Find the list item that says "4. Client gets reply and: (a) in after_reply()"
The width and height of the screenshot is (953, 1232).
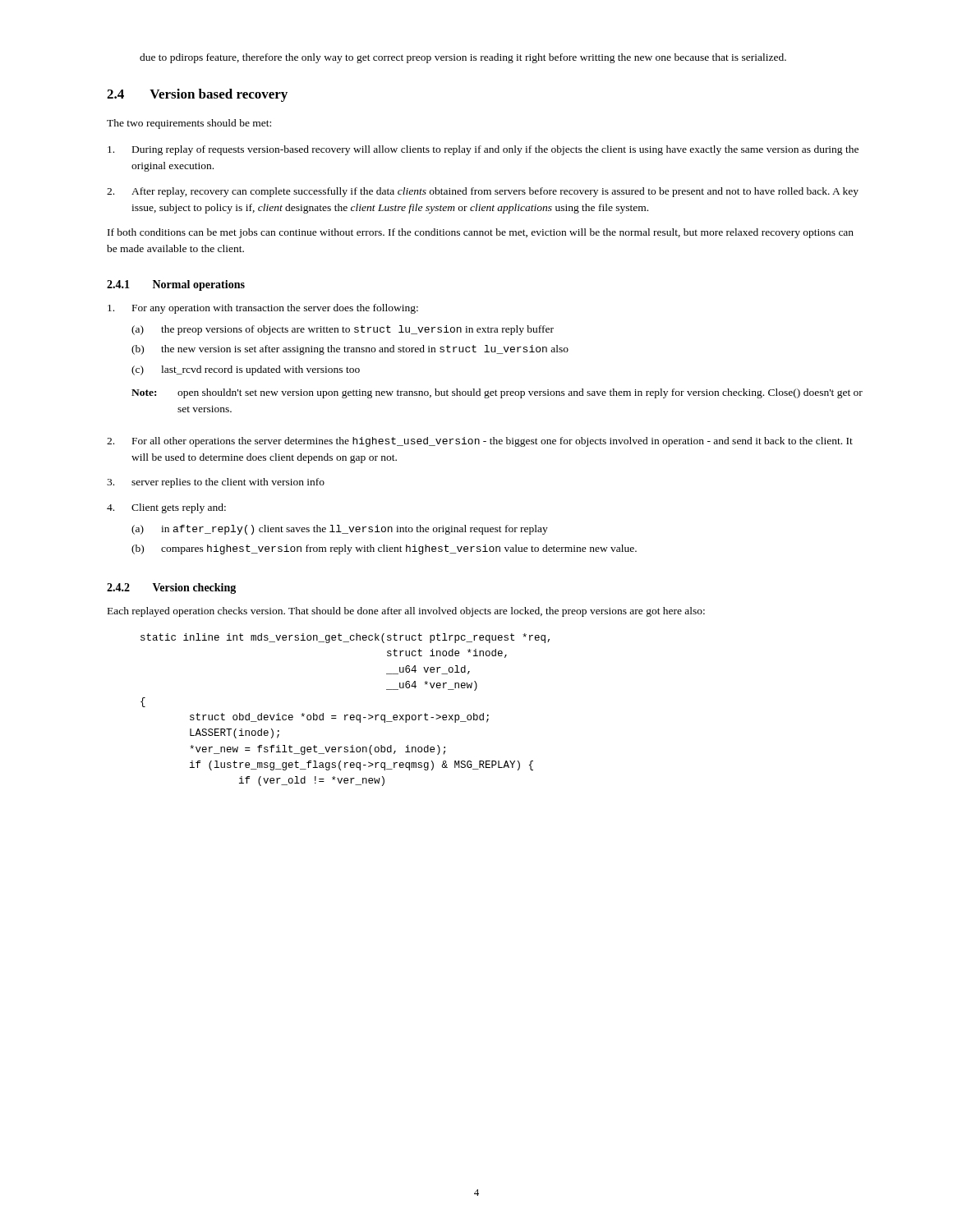click(485, 530)
